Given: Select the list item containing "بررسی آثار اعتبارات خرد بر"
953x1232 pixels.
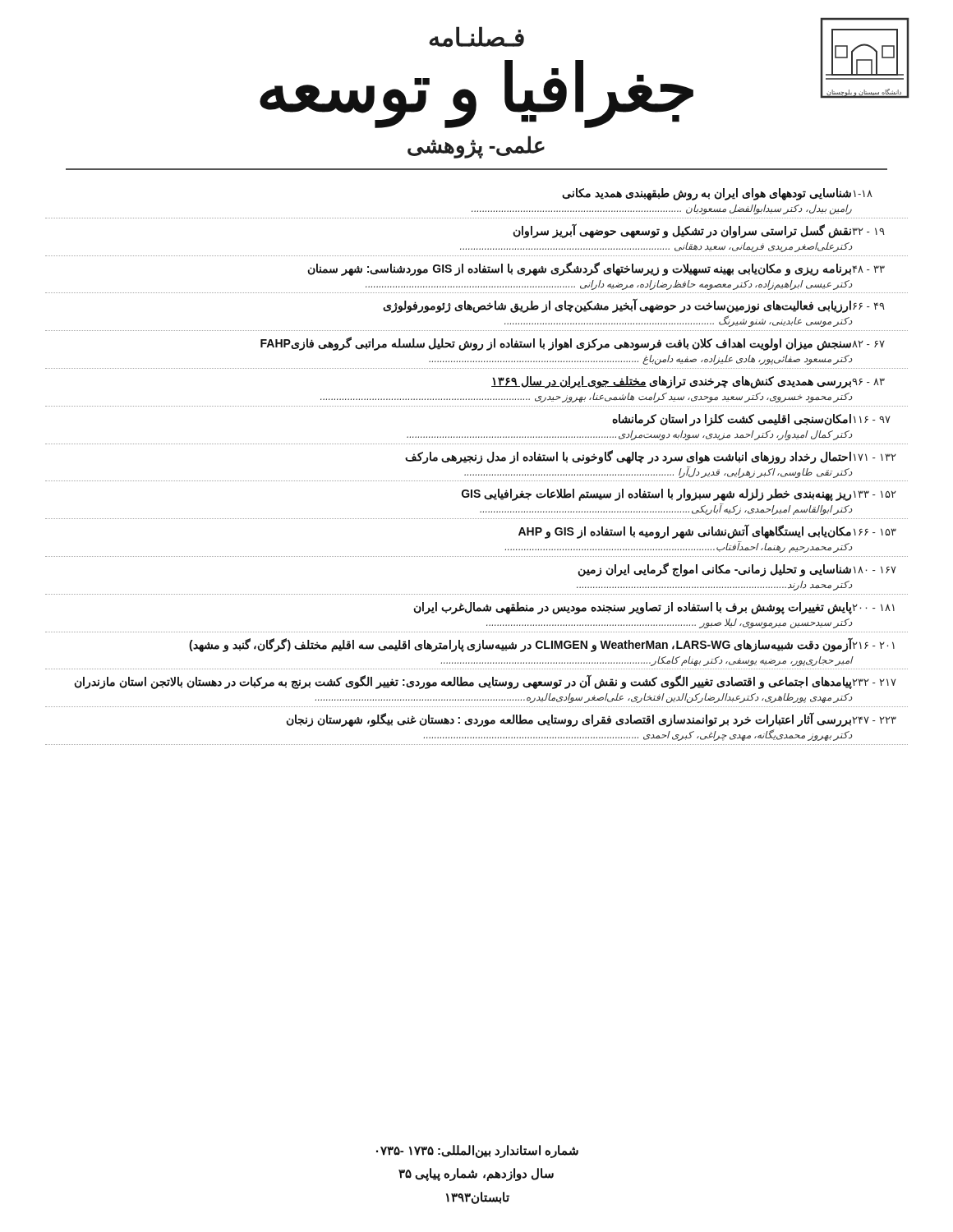Looking at the screenshot, I should 476,727.
